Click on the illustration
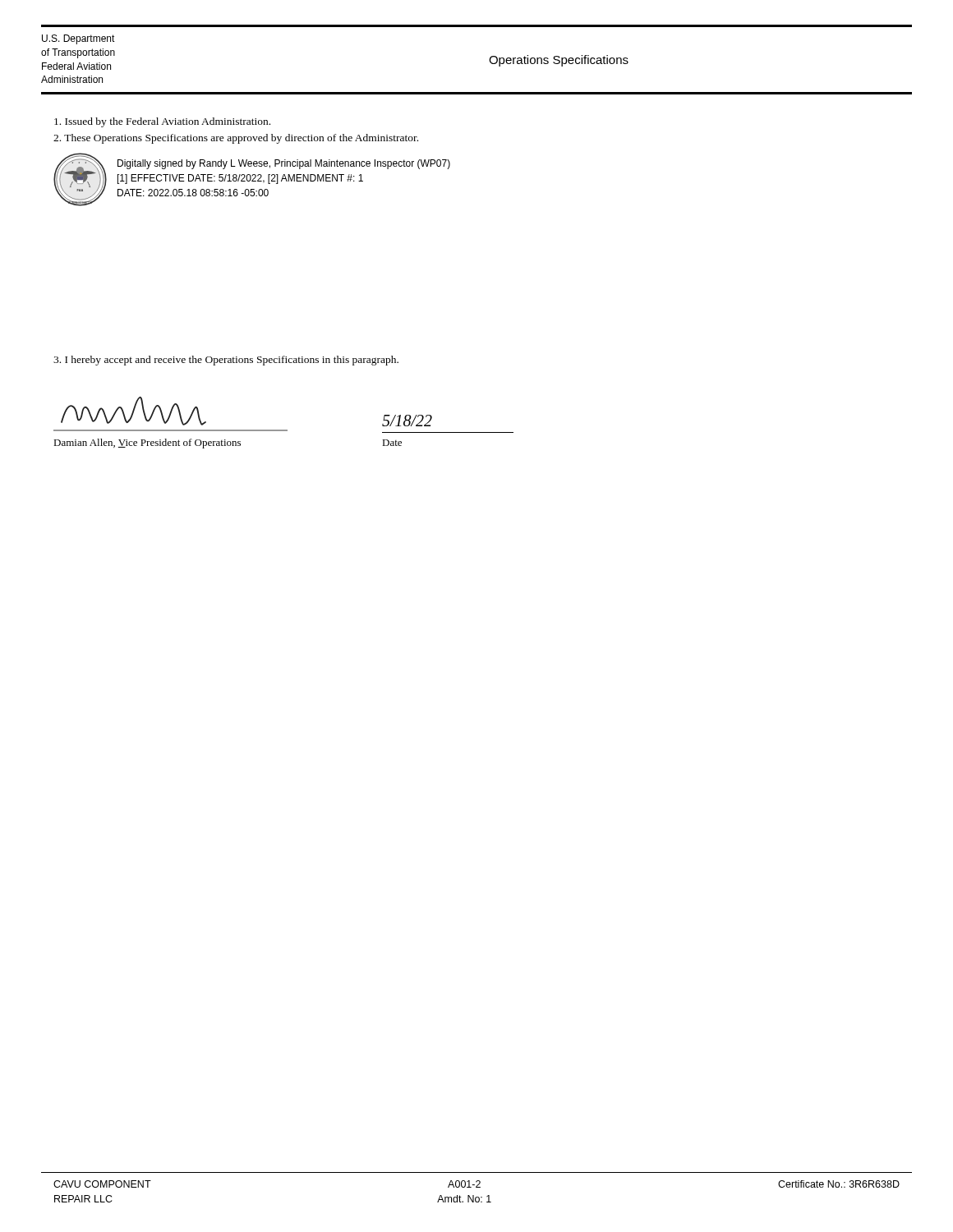This screenshot has width=953, height=1232. 193,414
